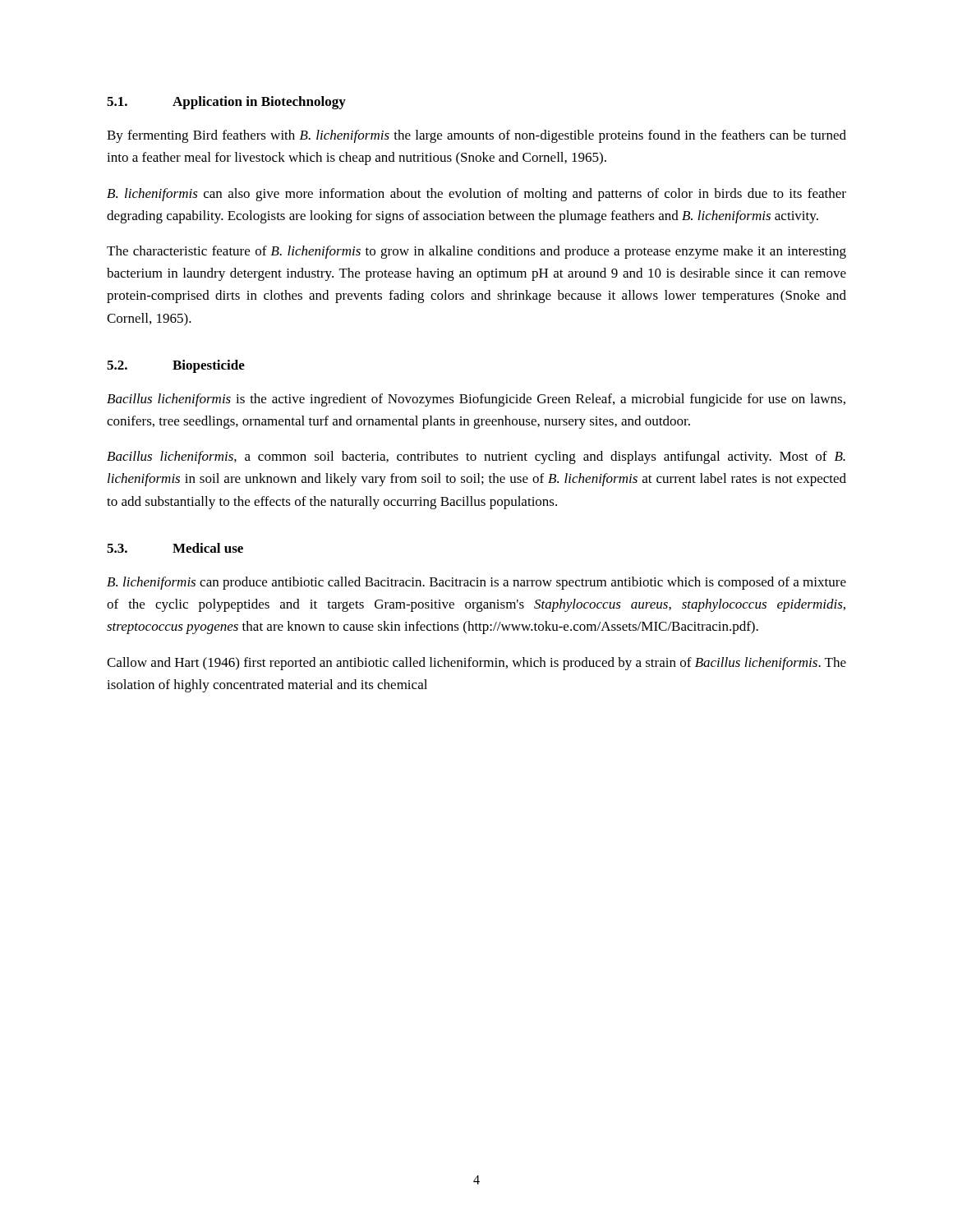Locate the text block with the text "By fermenting Bird feathers"
Viewport: 953px width, 1232px height.
pyautogui.click(x=476, y=146)
